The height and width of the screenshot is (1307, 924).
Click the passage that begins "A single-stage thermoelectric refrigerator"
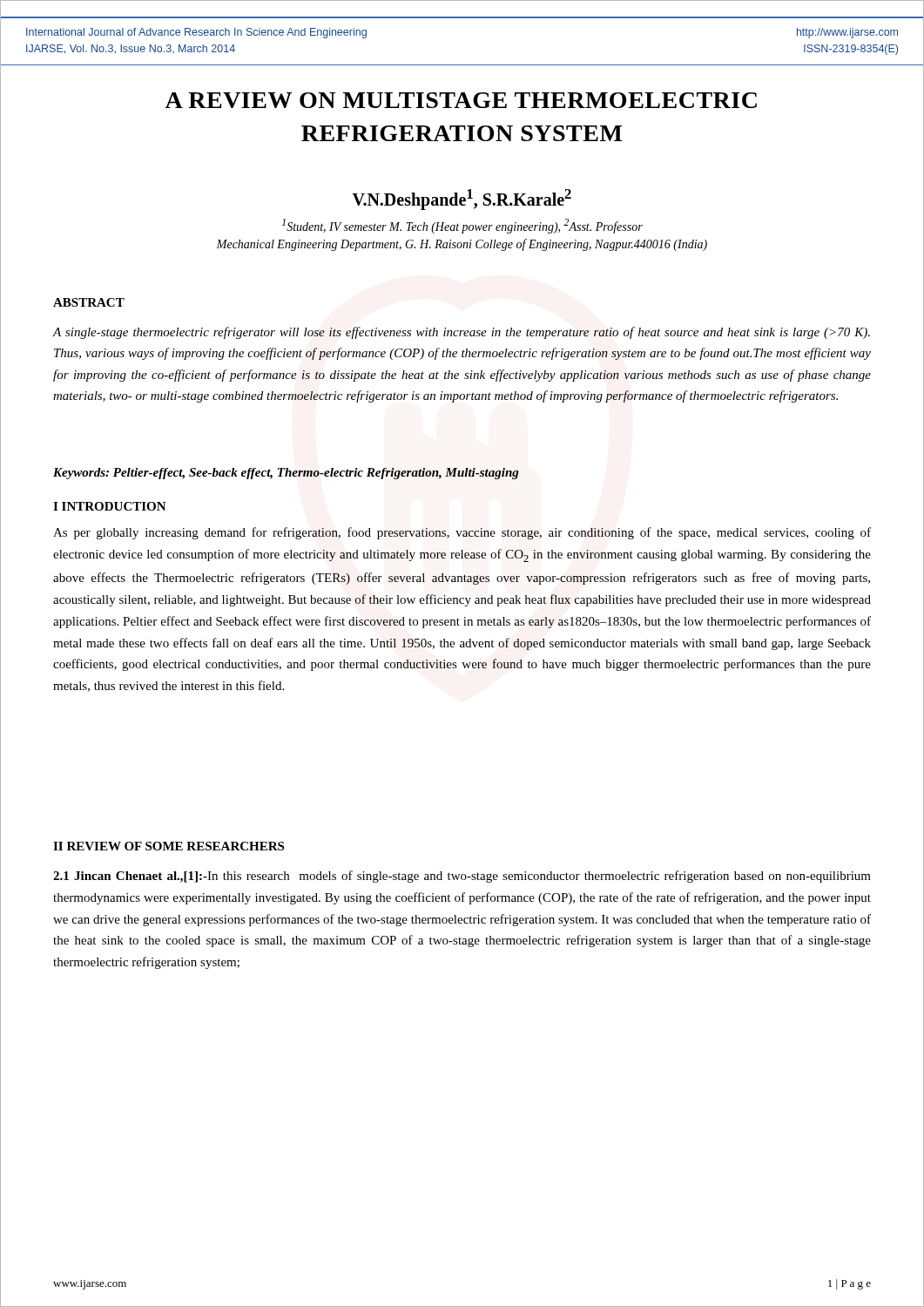click(462, 364)
